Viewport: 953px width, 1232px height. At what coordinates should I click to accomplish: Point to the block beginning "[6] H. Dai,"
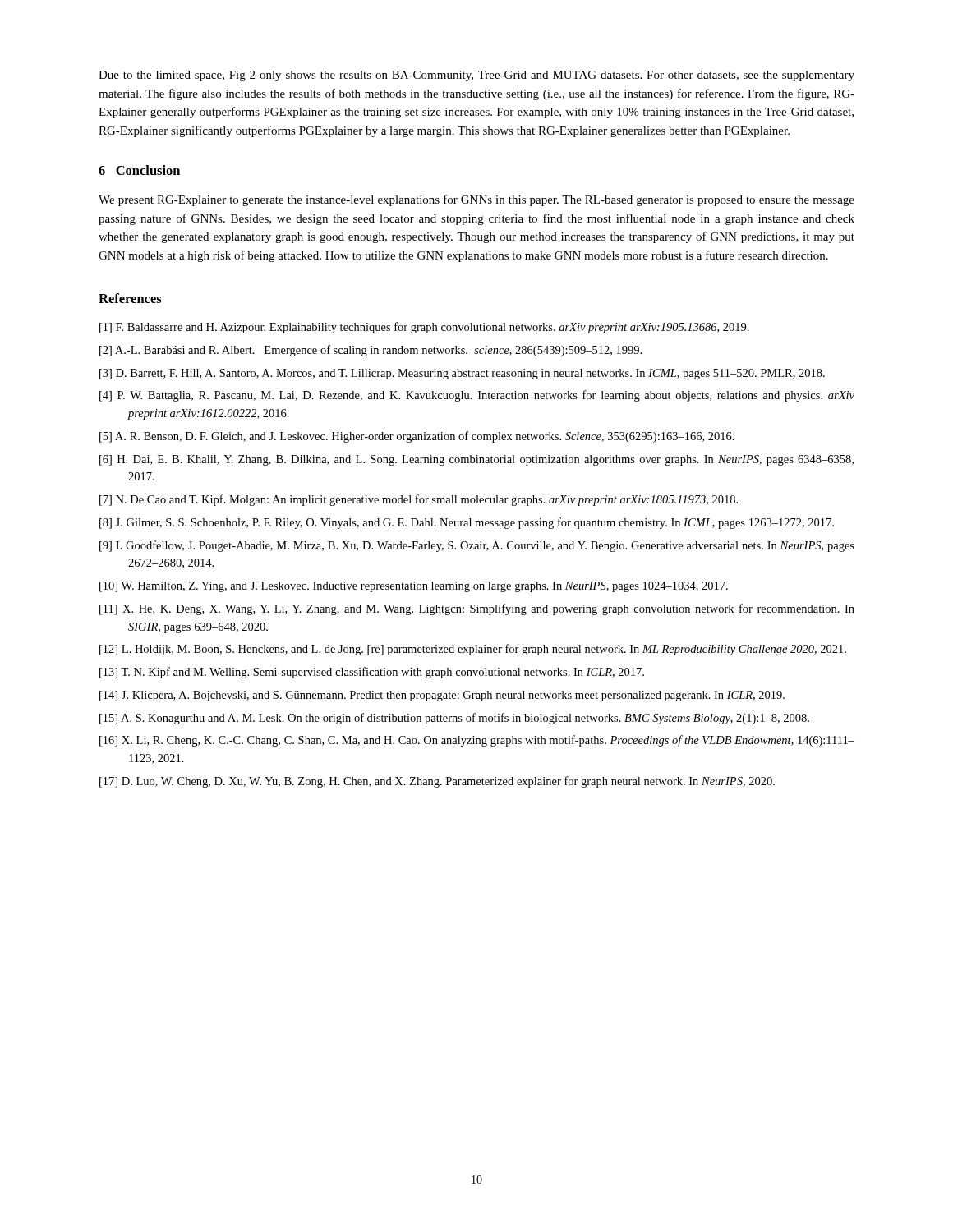476,468
